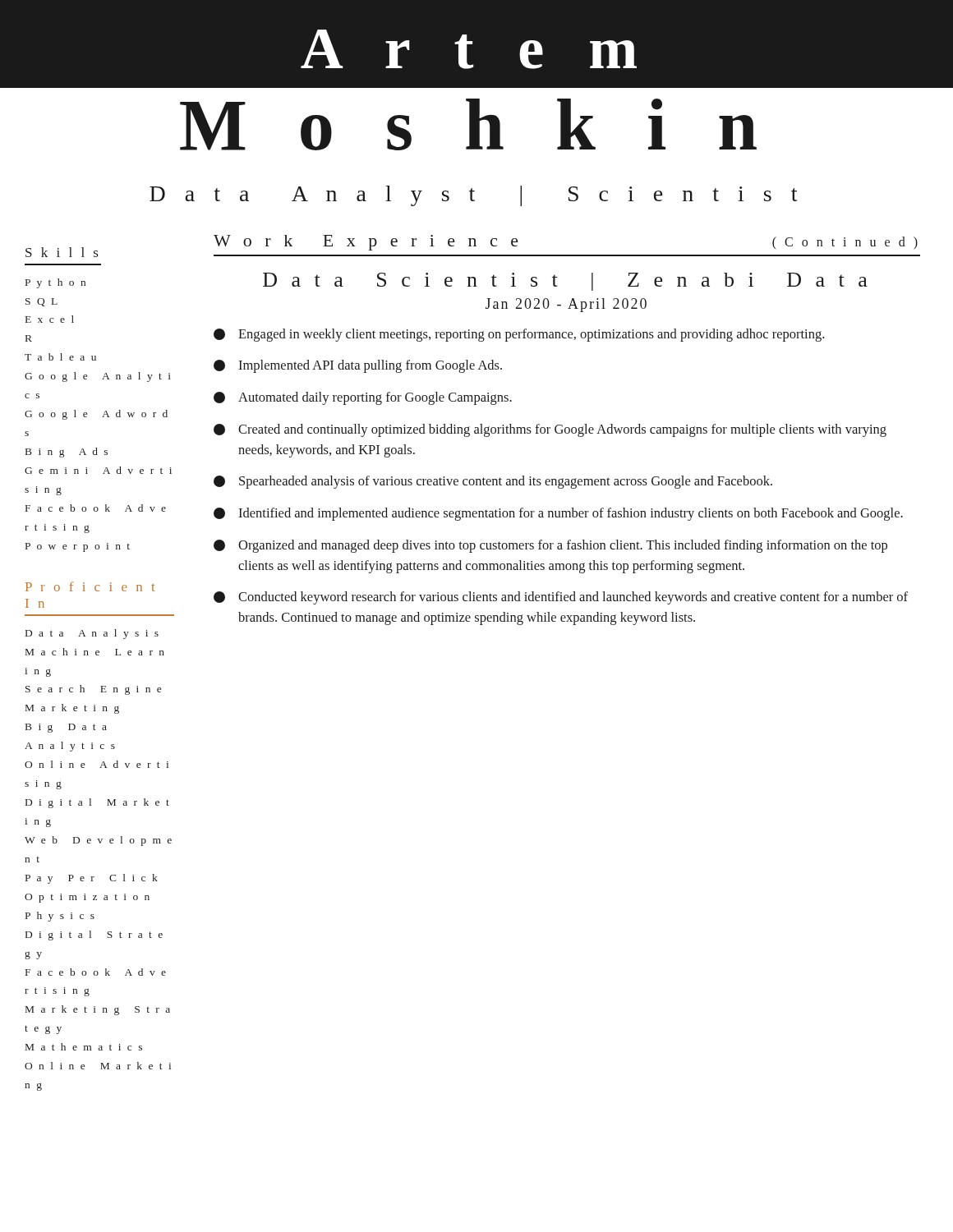Locate the text starting "P y t h o"
This screenshot has width=953, height=1232.
coord(56,282)
